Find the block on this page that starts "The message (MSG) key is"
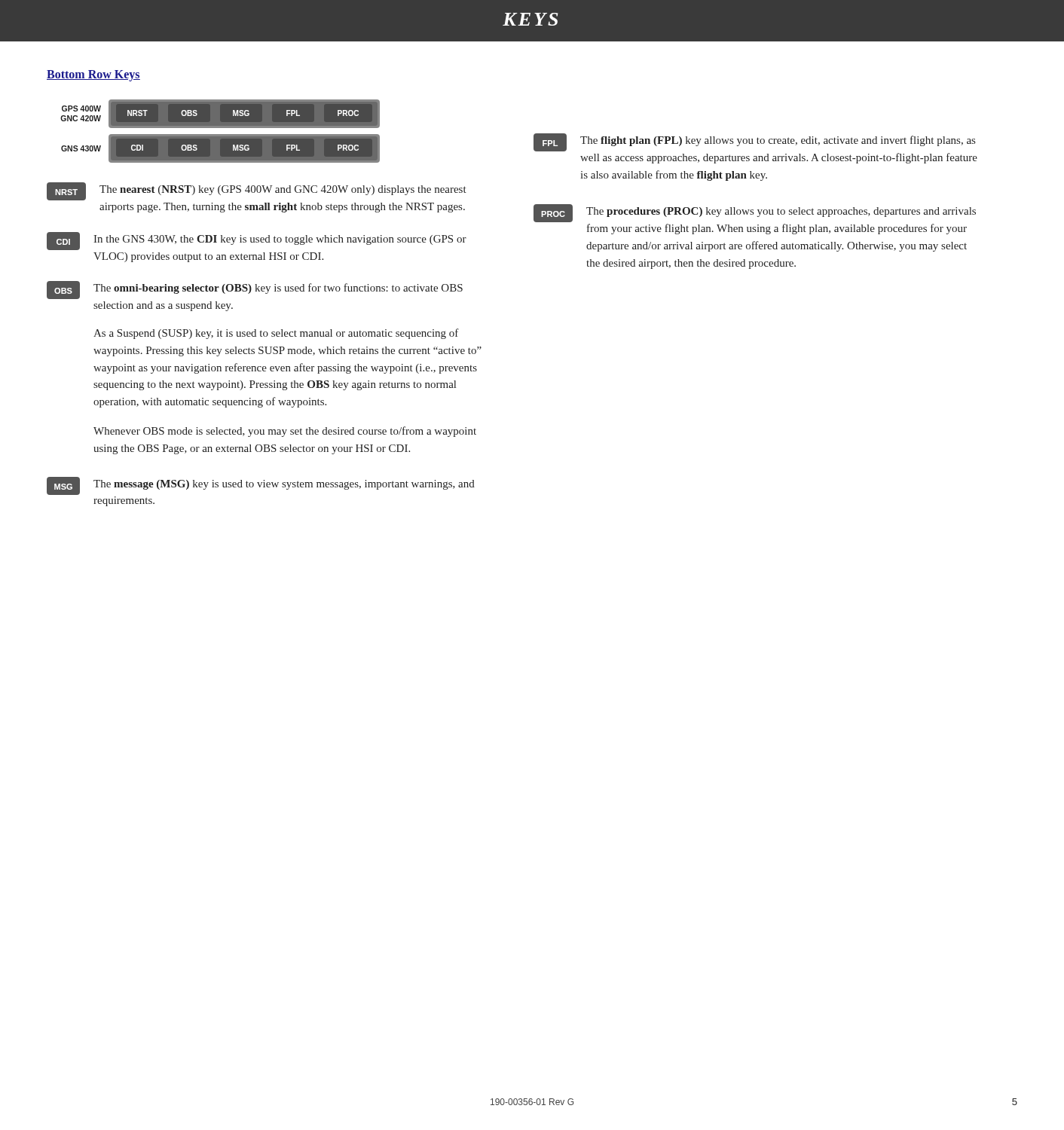The height and width of the screenshot is (1130, 1064). point(284,492)
